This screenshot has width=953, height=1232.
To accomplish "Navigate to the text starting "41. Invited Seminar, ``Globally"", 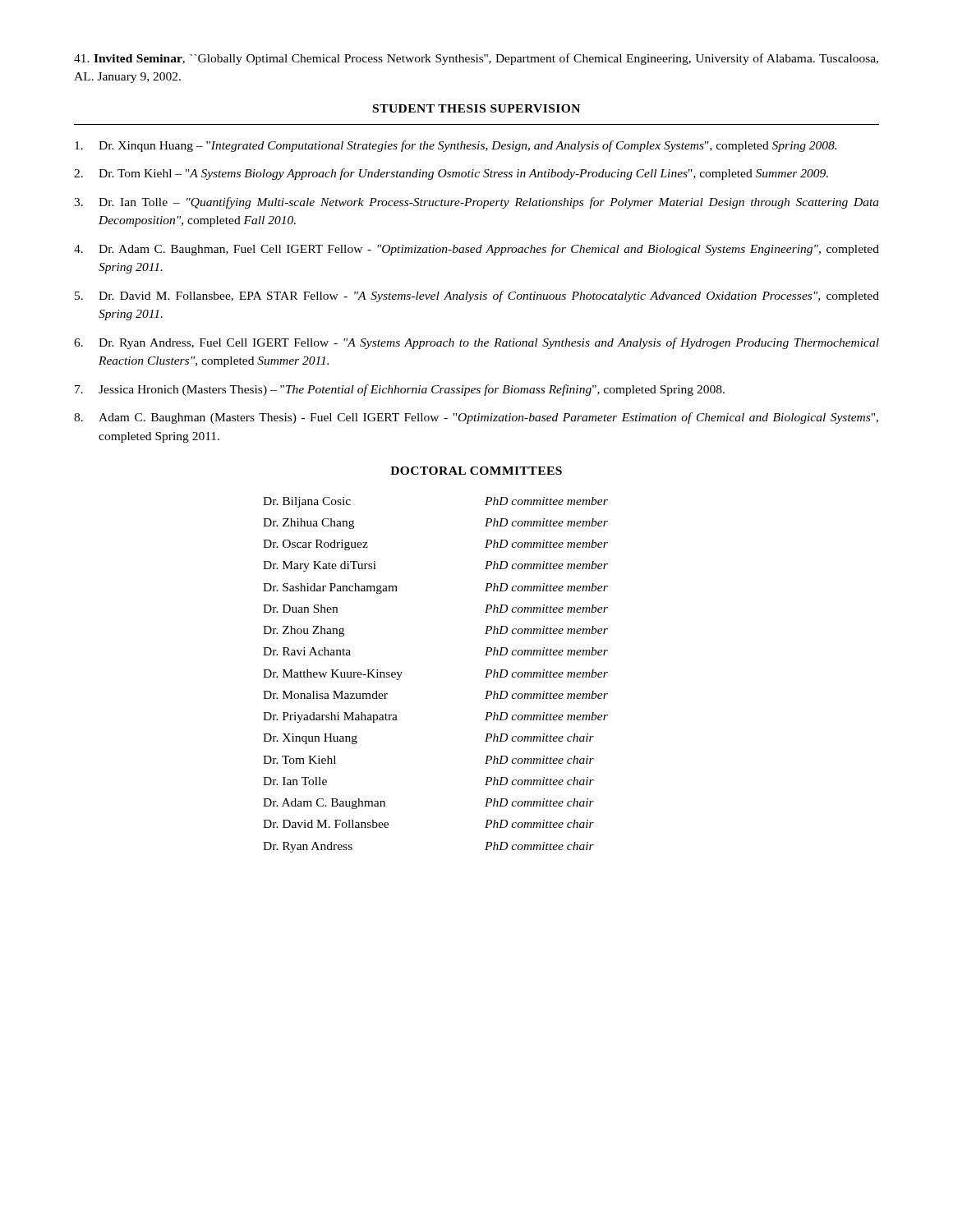I will click(x=476, y=67).
